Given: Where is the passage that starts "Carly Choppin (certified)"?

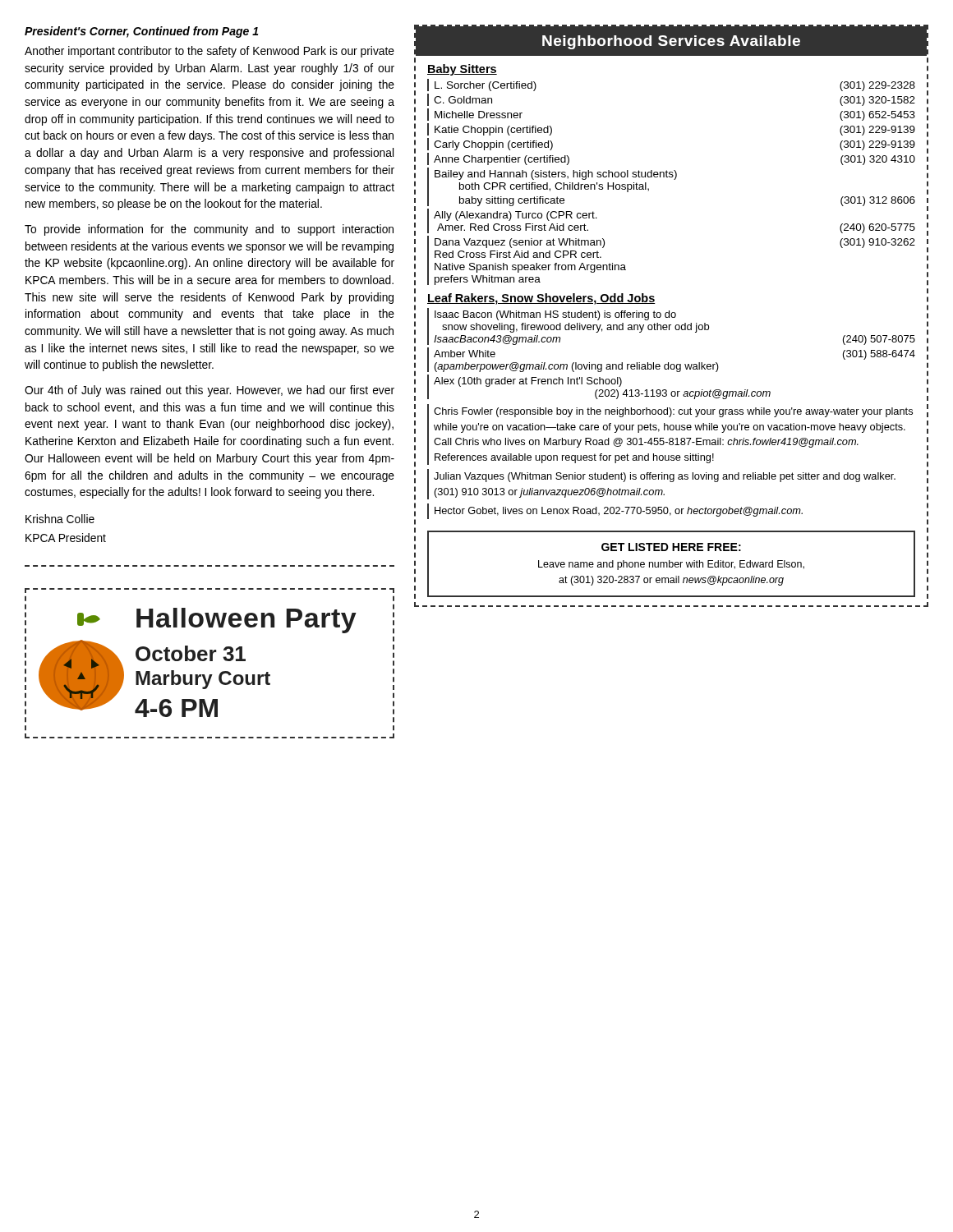Looking at the screenshot, I should click(x=493, y=147).
